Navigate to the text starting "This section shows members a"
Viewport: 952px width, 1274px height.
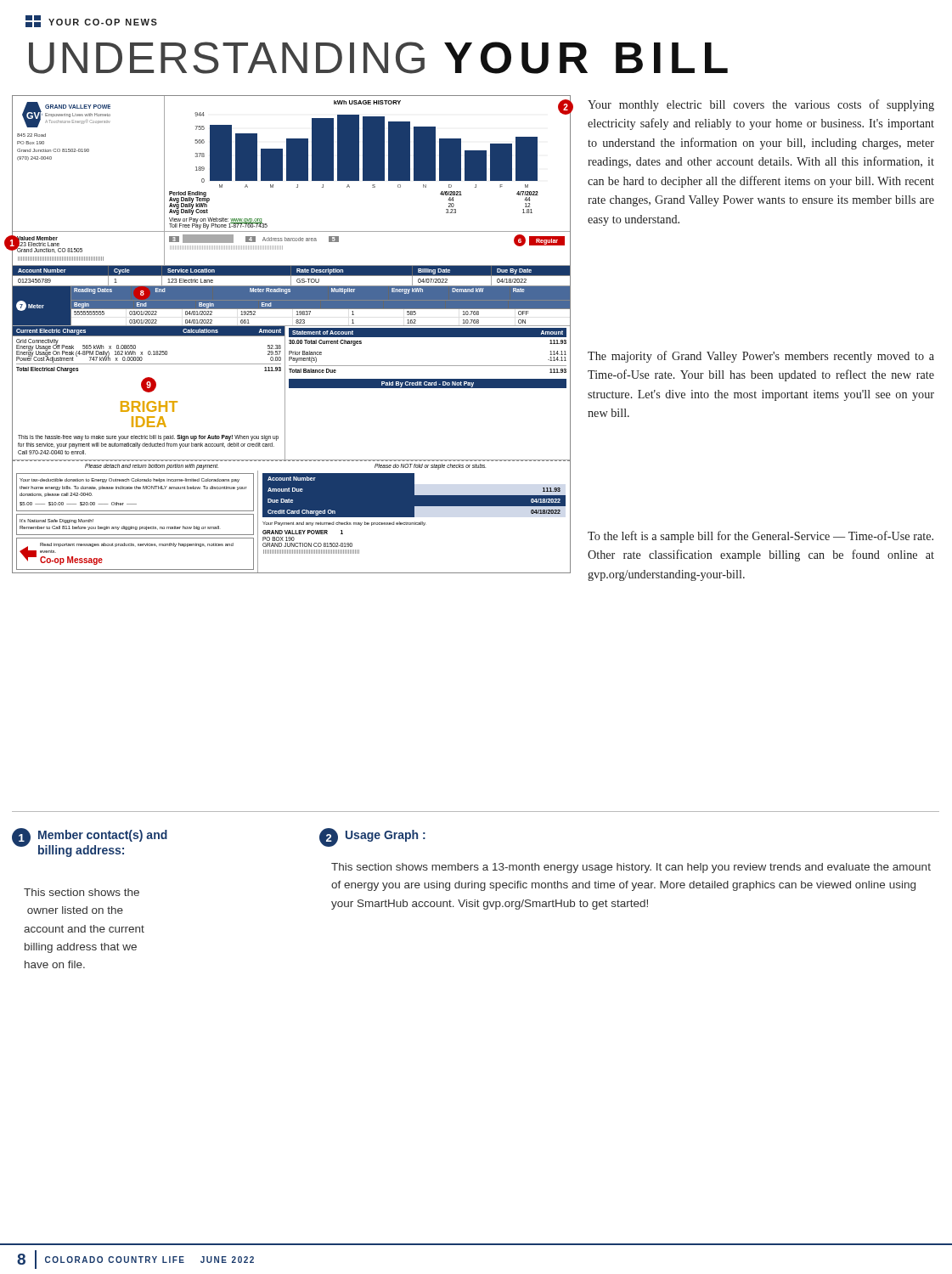coord(631,885)
